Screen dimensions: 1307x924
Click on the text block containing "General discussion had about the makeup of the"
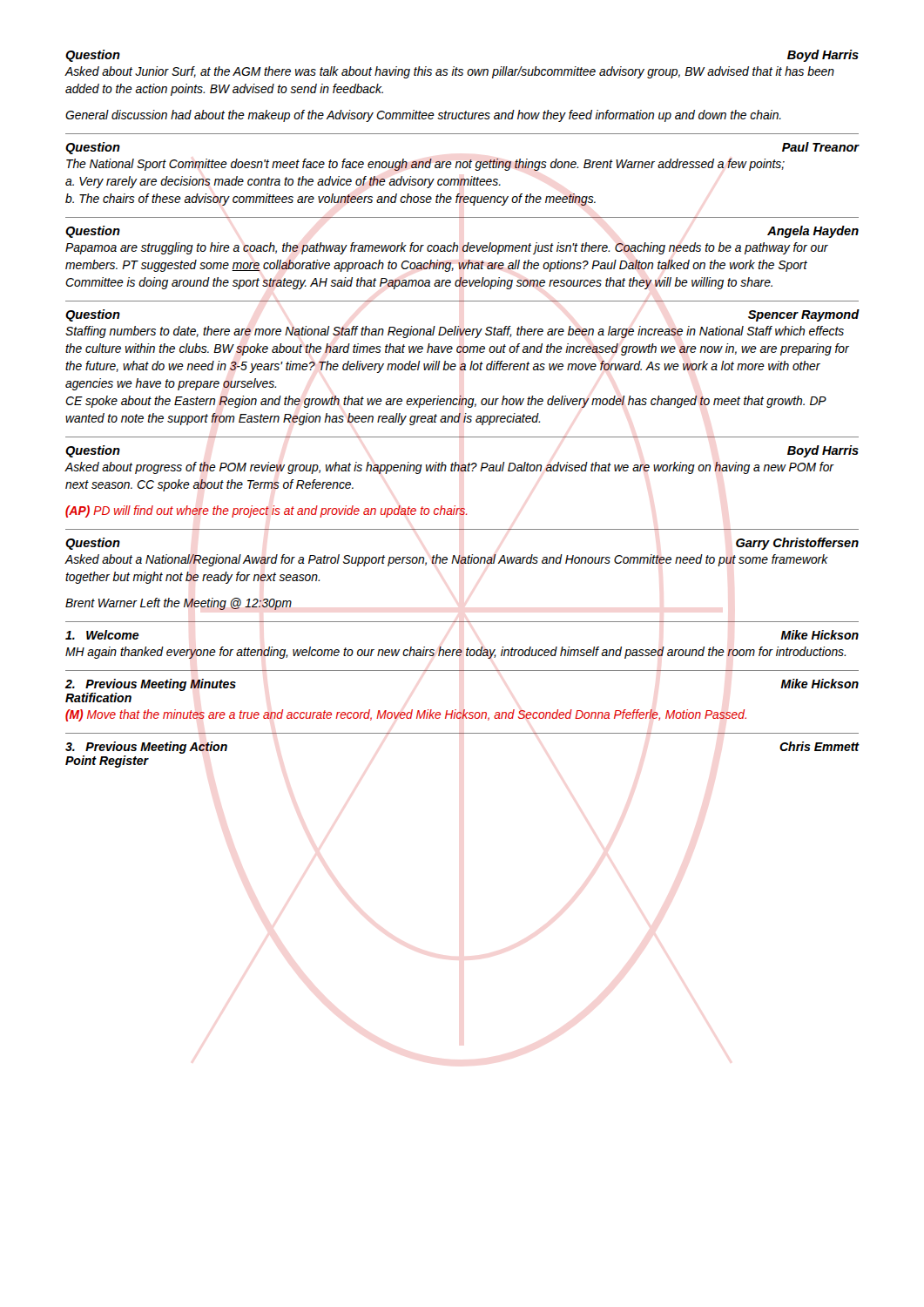(424, 115)
